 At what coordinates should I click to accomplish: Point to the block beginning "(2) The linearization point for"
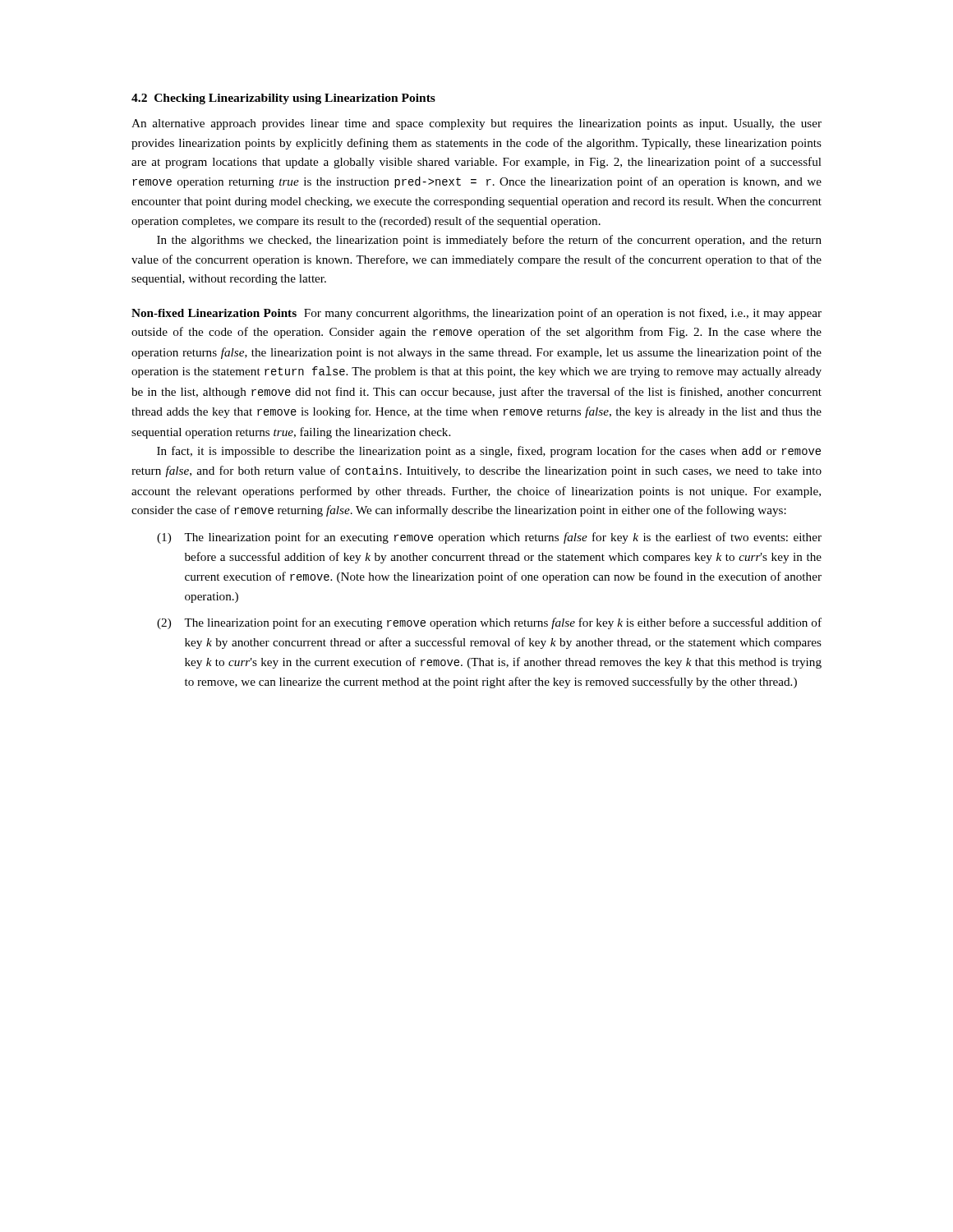(x=489, y=652)
